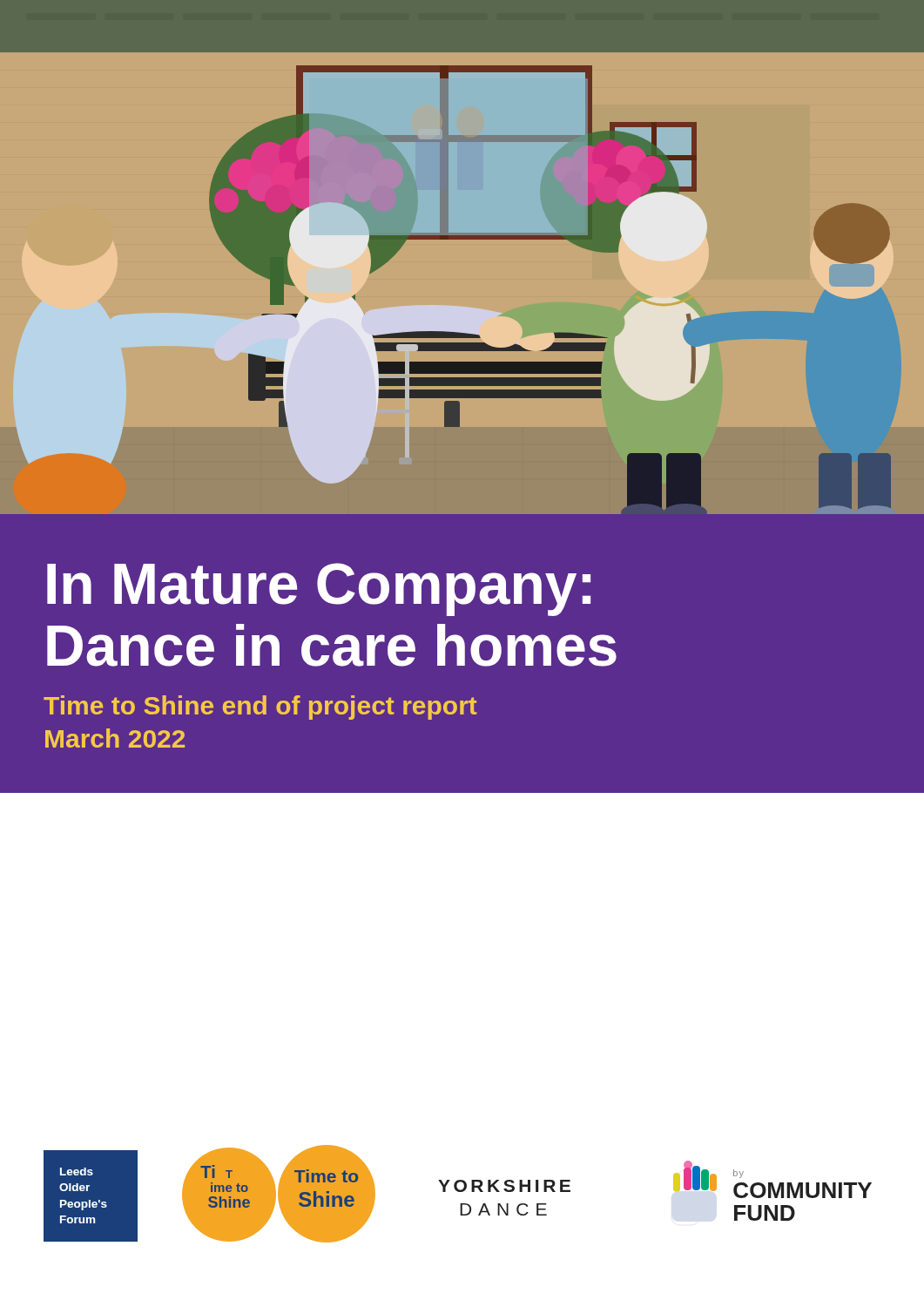Select the photo
The image size is (924, 1307).
462,257
